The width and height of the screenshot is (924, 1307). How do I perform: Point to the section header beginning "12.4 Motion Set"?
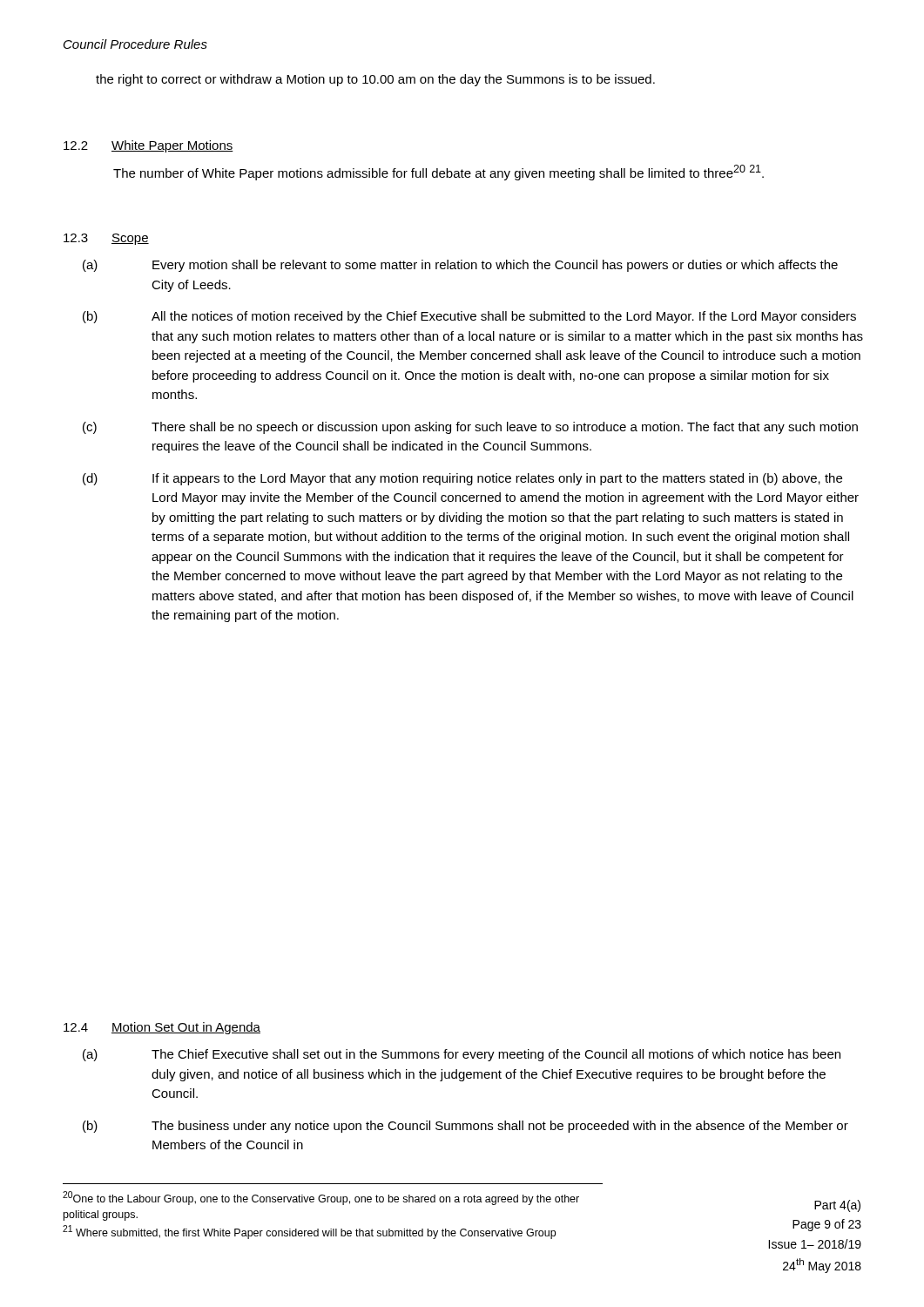(x=162, y=1027)
